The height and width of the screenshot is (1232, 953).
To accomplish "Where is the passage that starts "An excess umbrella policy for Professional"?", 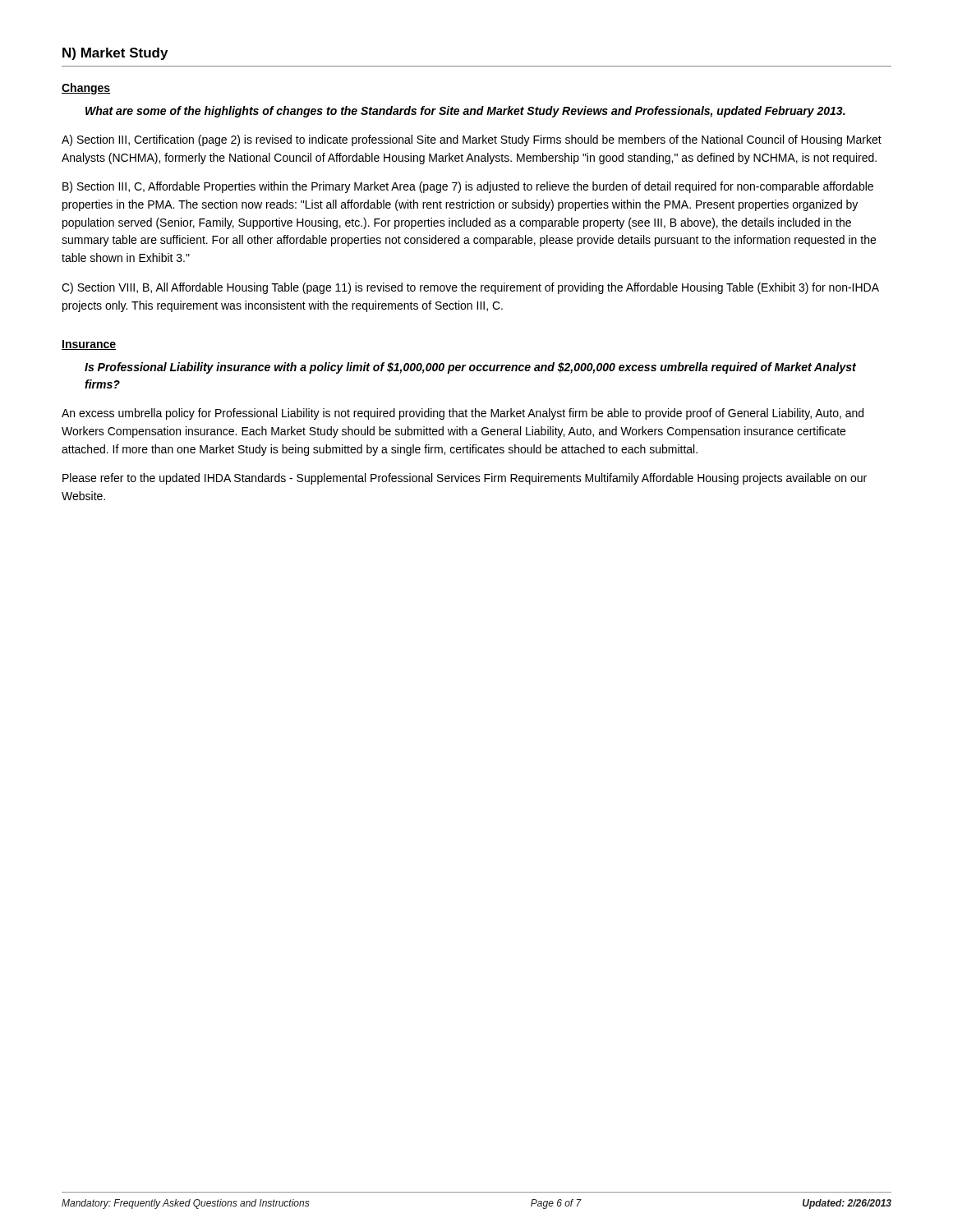I will [463, 431].
